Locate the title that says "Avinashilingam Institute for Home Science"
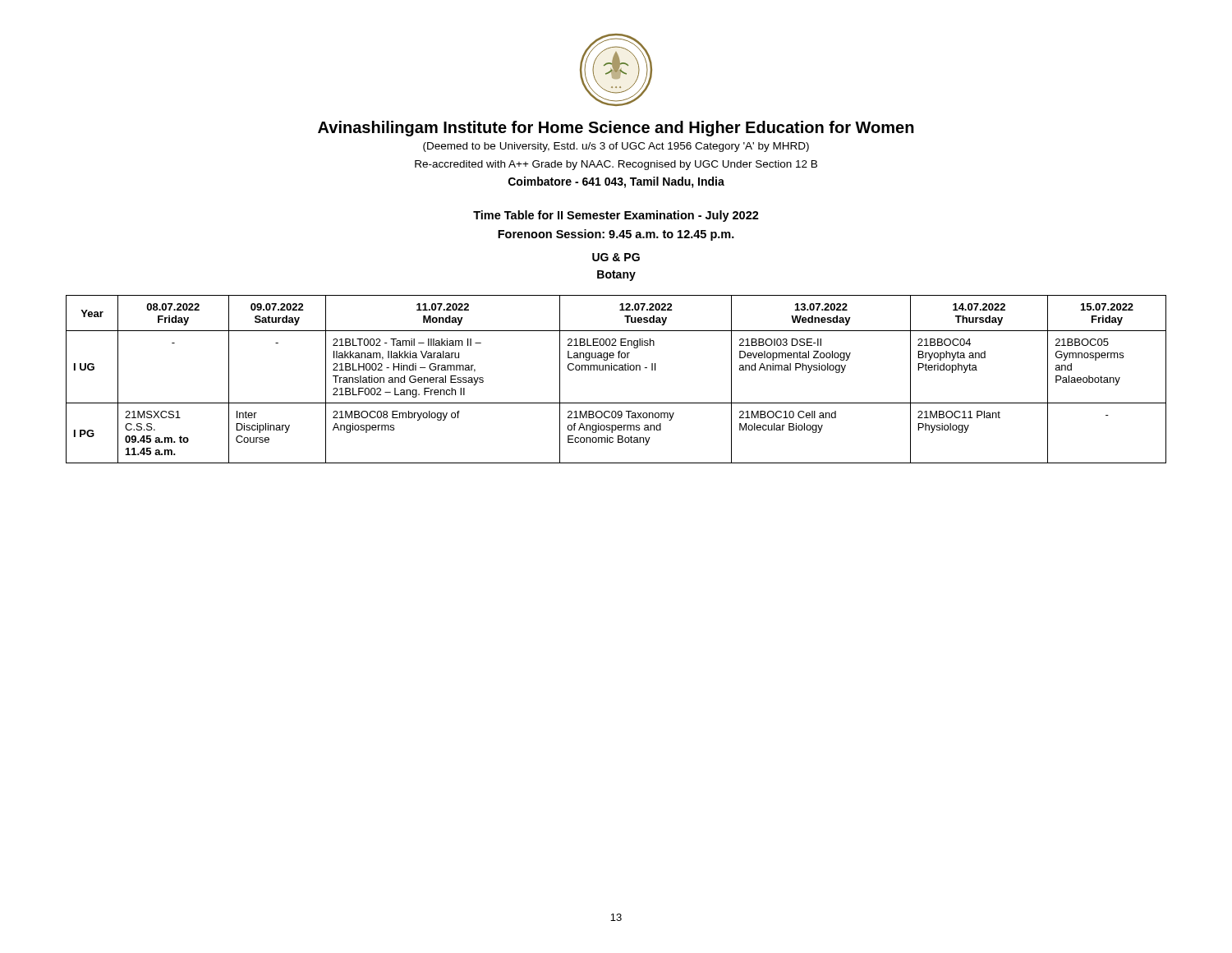1232x953 pixels. click(616, 155)
